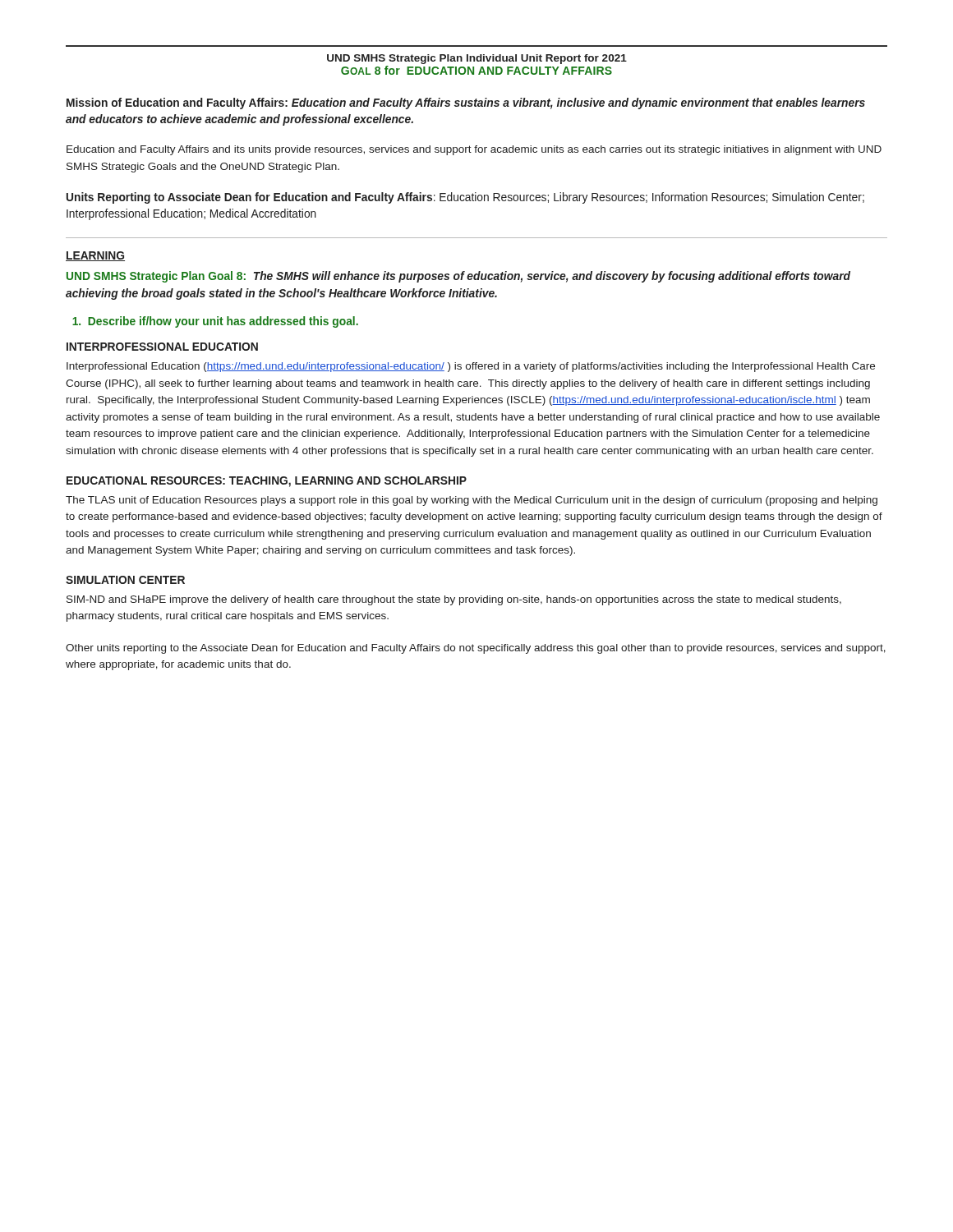Select the element starting "Other units reporting to the Associate Dean for"
953x1232 pixels.
coord(476,656)
